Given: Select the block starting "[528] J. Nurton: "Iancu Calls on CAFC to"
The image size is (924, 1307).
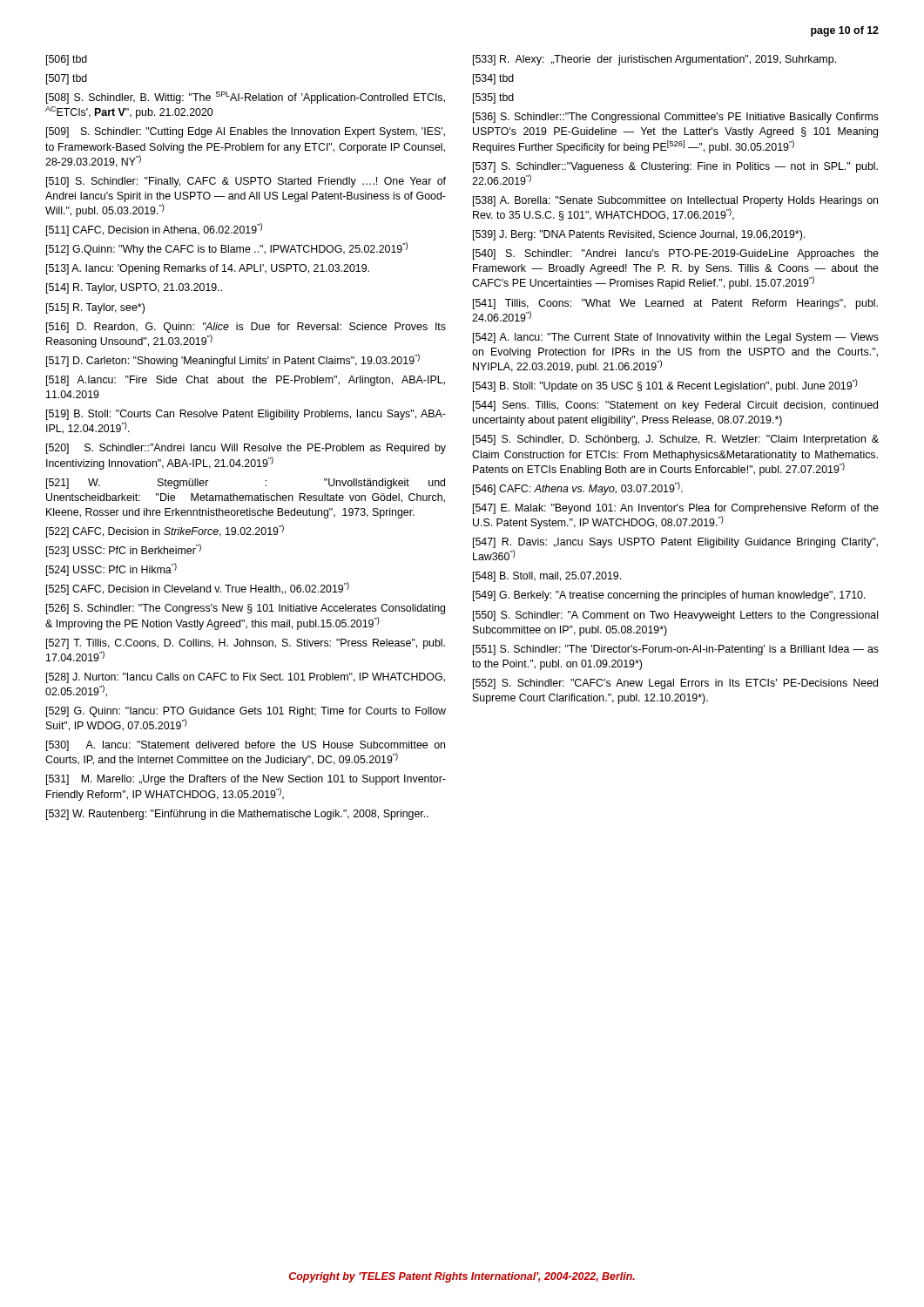Looking at the screenshot, I should 246,684.
